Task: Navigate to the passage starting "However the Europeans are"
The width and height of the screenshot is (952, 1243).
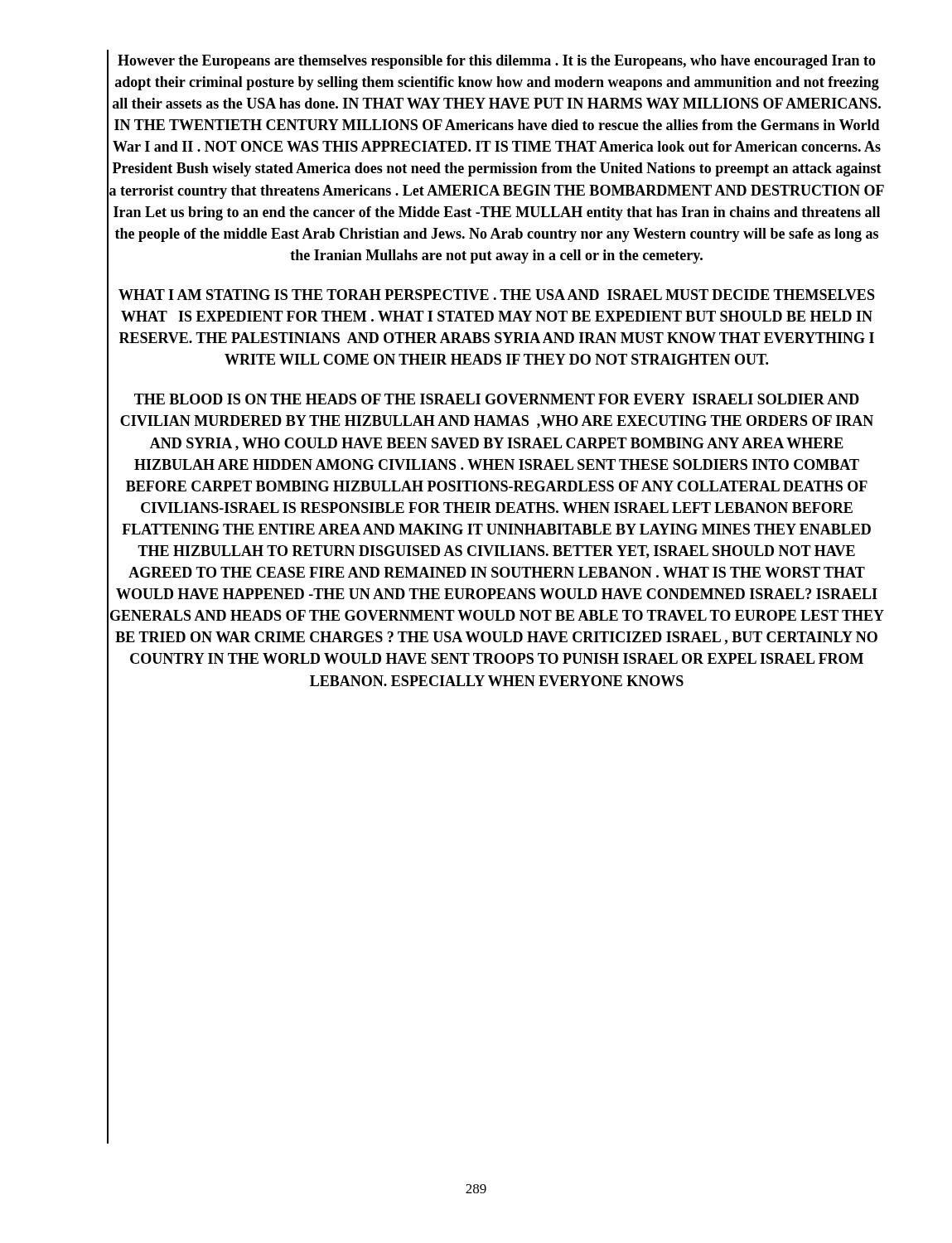Action: coord(497,158)
